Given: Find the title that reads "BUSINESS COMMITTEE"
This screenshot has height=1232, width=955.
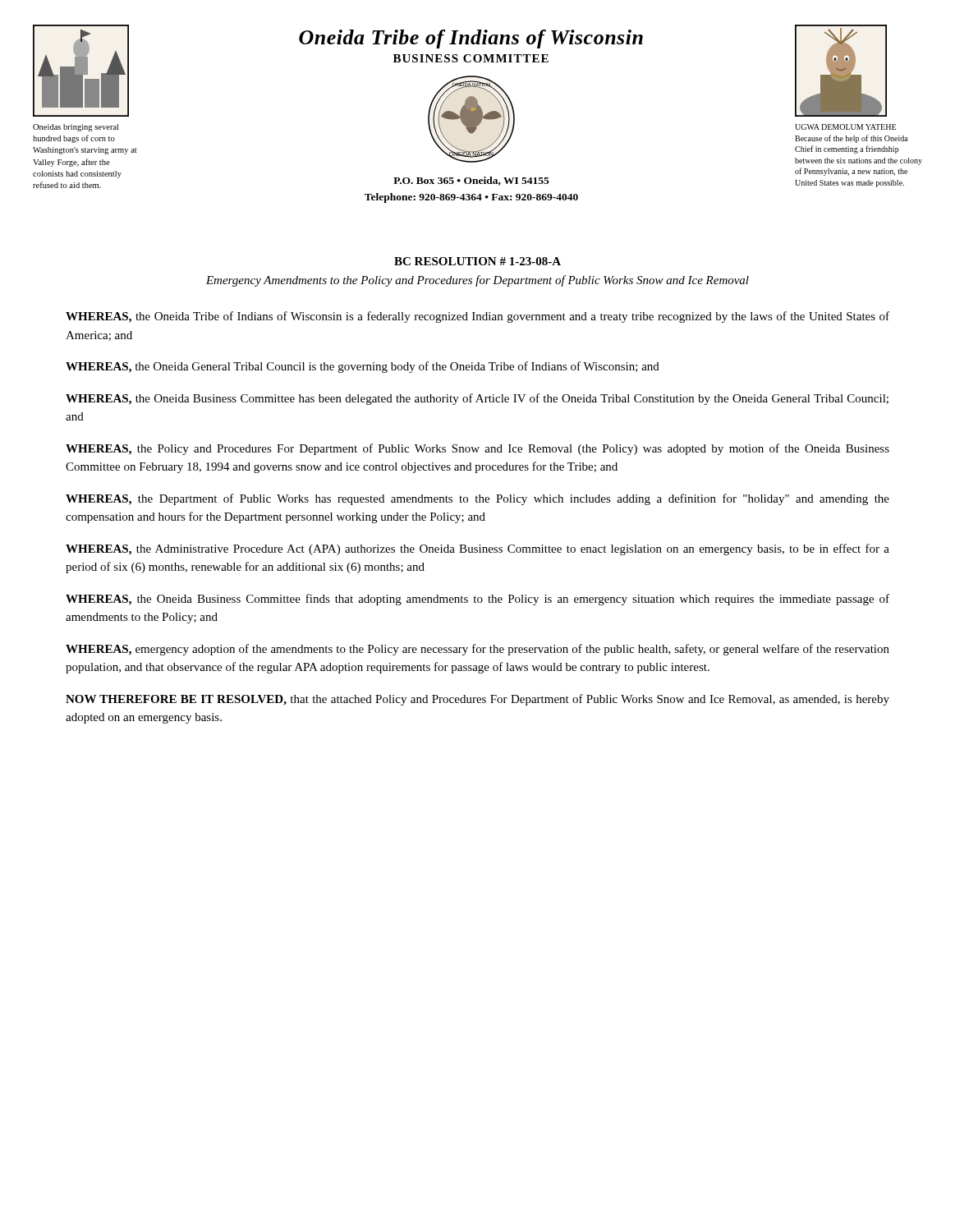Looking at the screenshot, I should coord(471,58).
